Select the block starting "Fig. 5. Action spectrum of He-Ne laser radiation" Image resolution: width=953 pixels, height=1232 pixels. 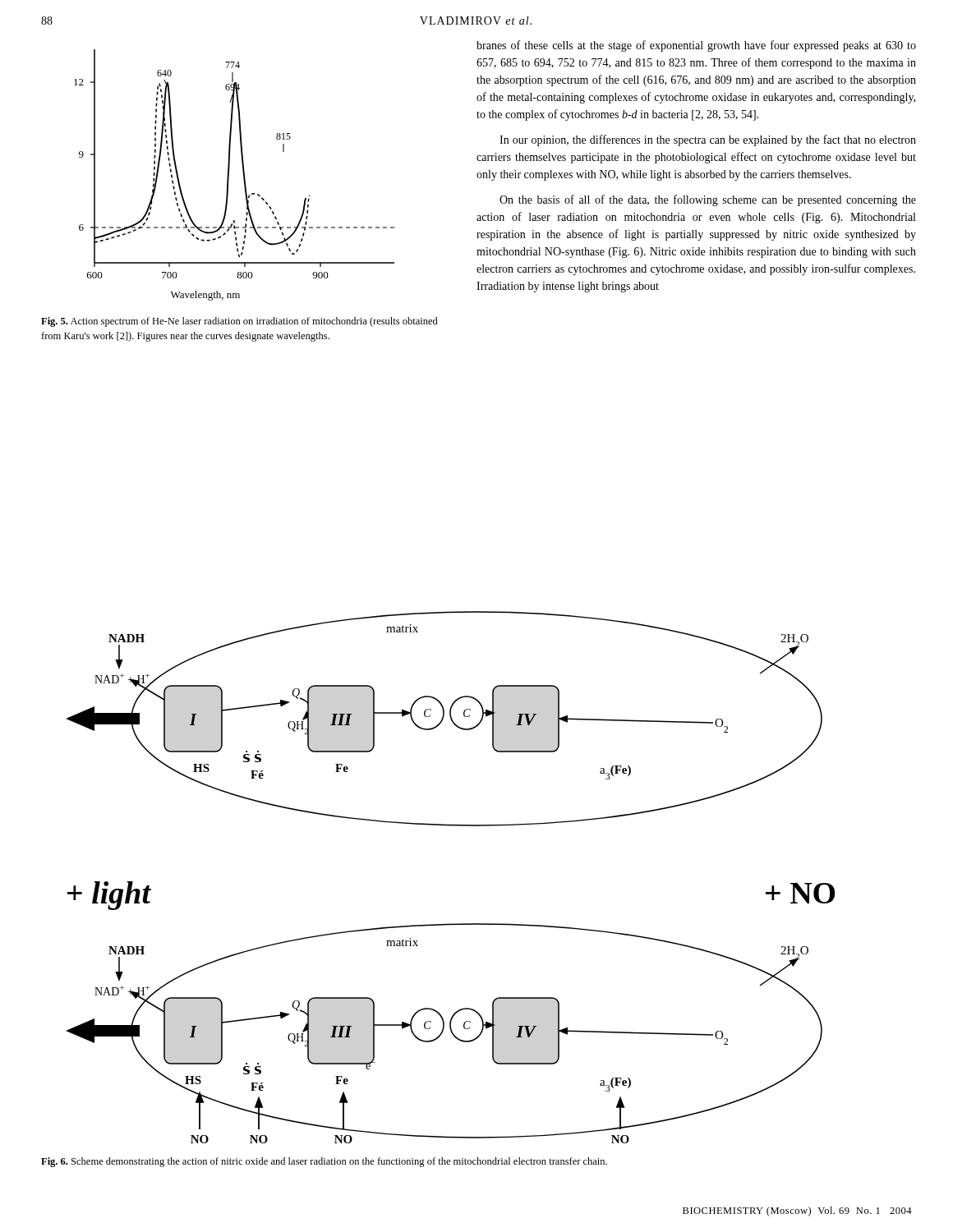239,328
